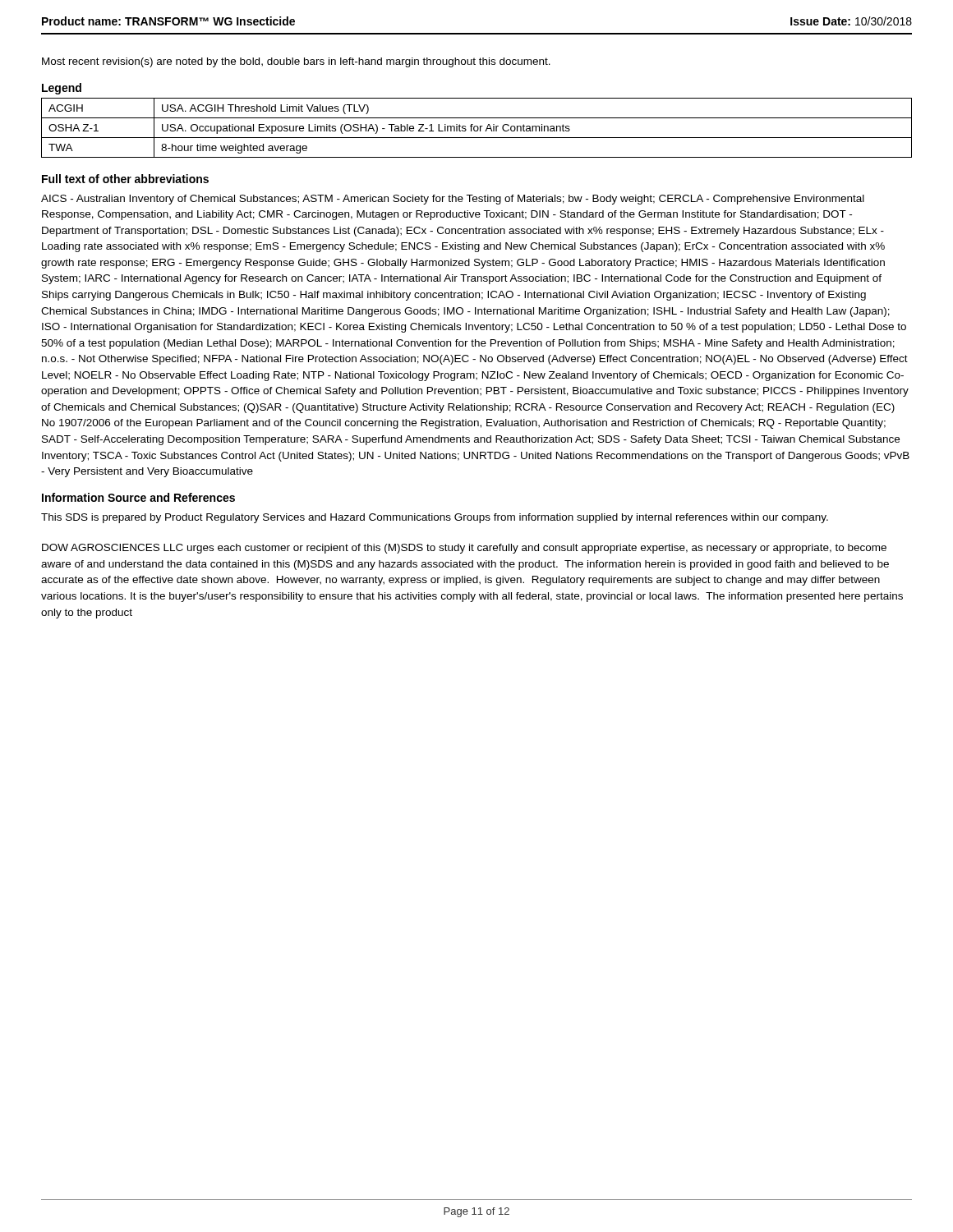Find the text block with the text "This SDS is prepared by"
Viewport: 953px width, 1232px height.
click(x=435, y=517)
